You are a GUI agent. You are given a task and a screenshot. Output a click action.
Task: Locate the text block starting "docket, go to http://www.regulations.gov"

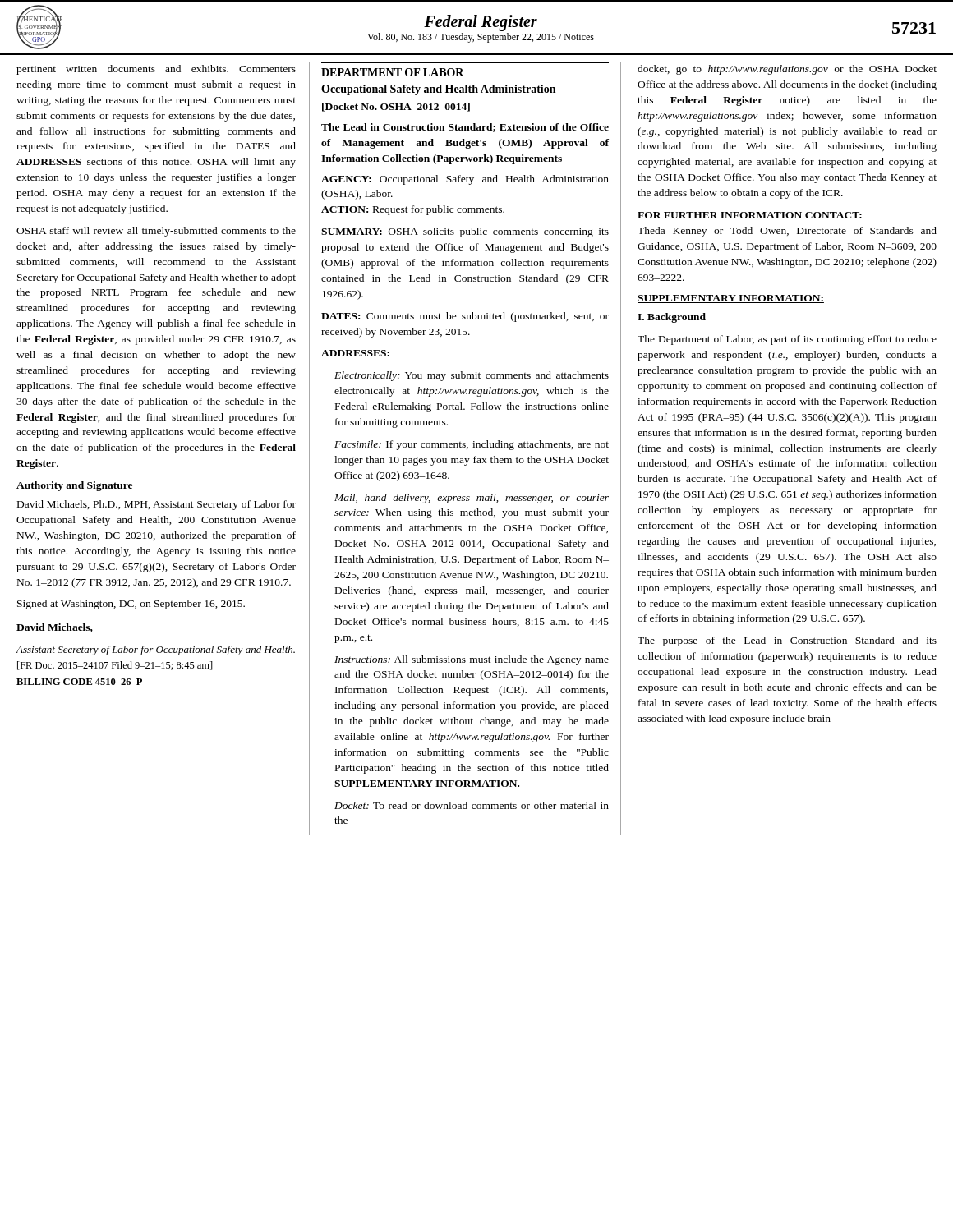(787, 131)
